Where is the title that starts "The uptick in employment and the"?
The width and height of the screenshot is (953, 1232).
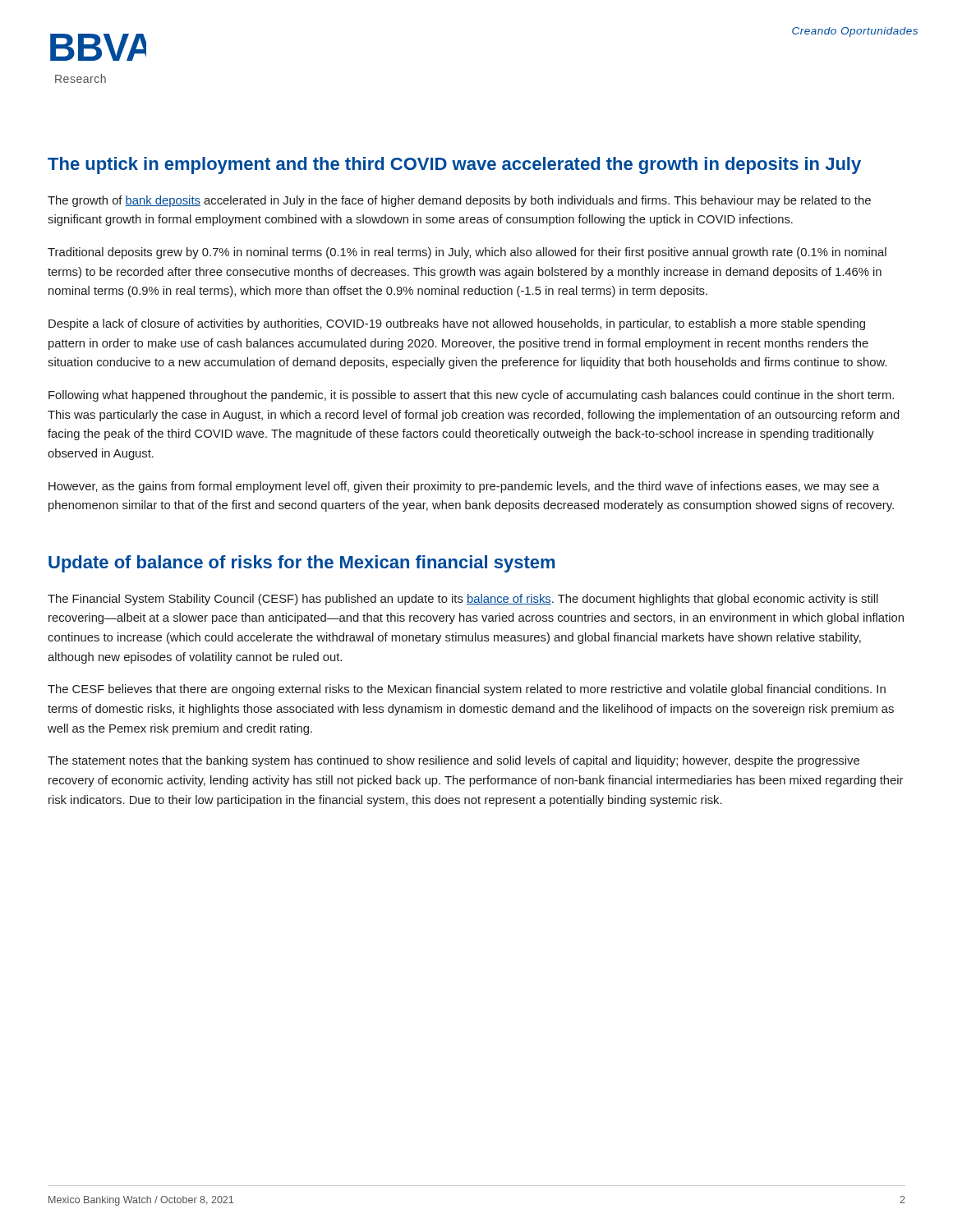(x=476, y=164)
